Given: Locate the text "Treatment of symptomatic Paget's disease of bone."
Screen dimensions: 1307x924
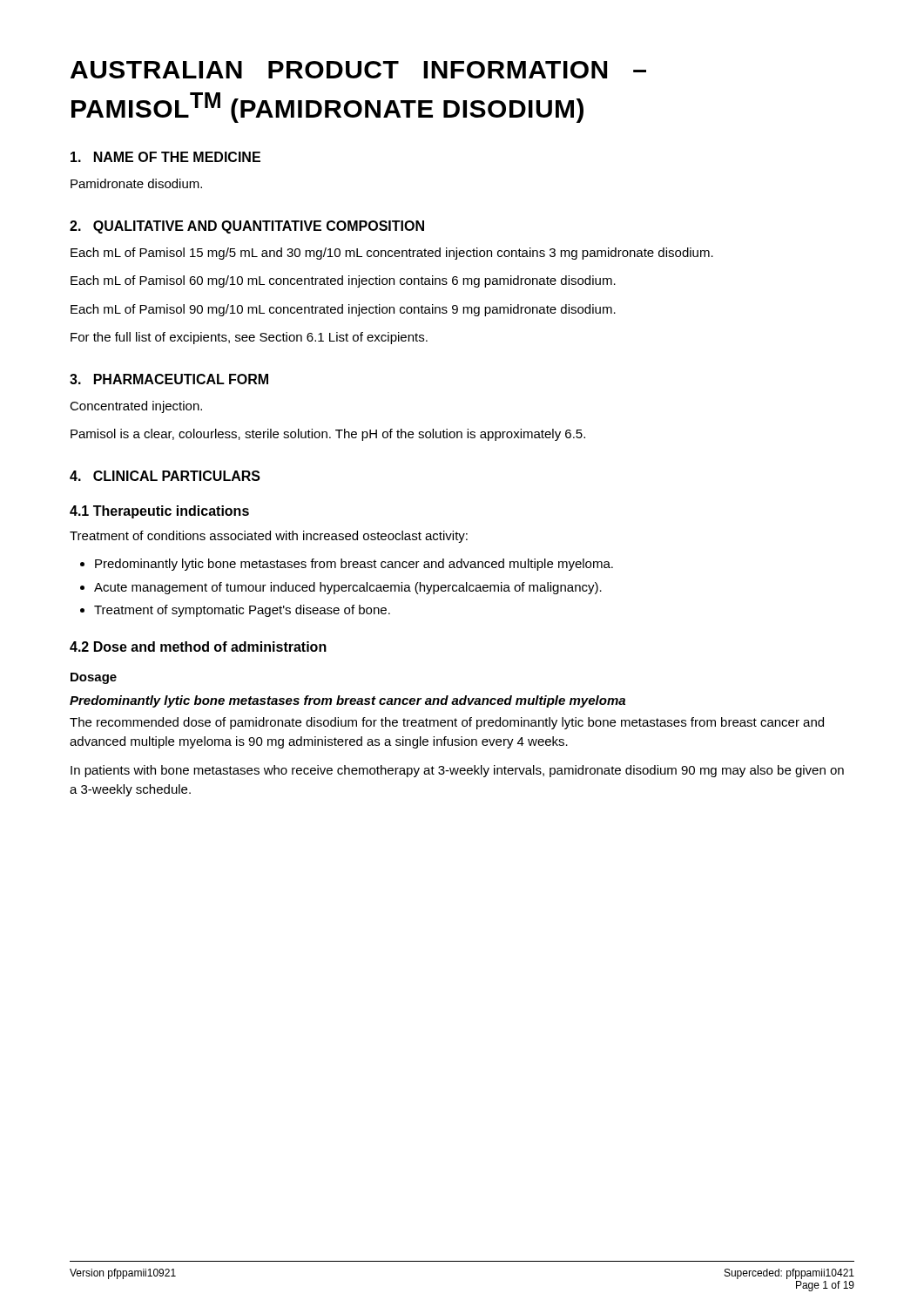Looking at the screenshot, I should (235, 611).
